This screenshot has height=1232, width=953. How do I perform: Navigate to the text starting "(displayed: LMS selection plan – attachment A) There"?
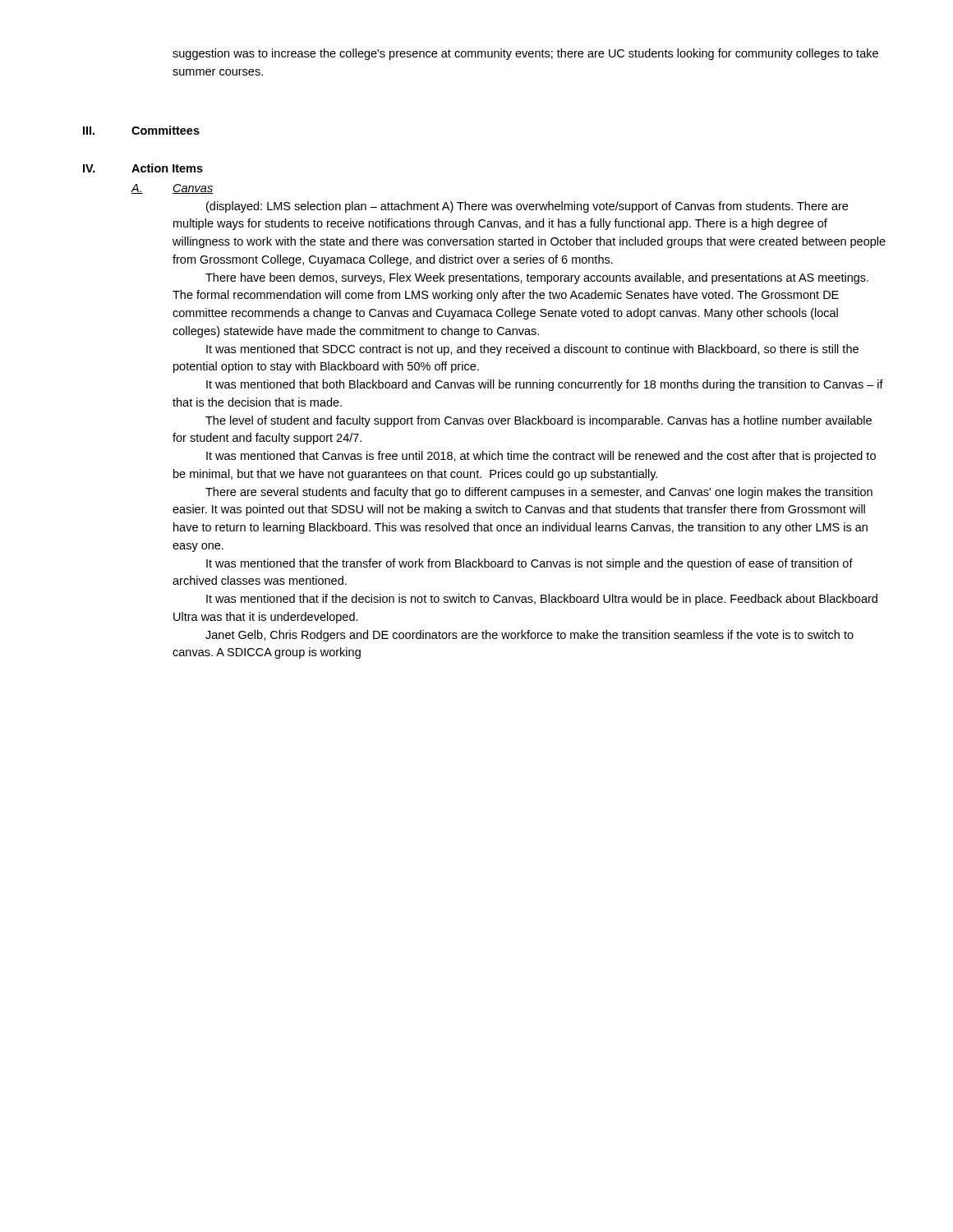(530, 233)
